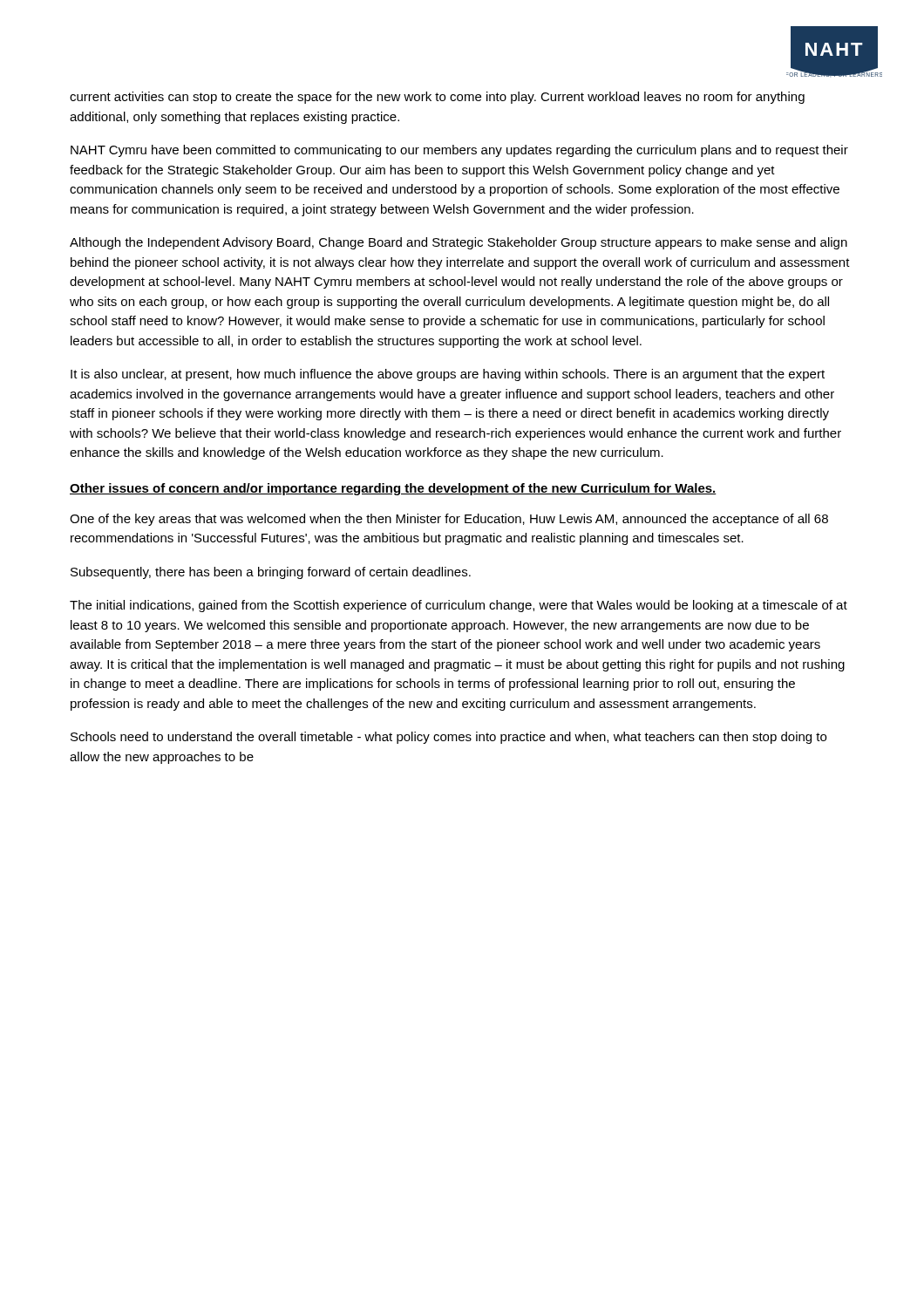This screenshot has width=924, height=1308.
Task: Find the block on this page that starts "current activities can stop to create the"
Action: pos(462,107)
